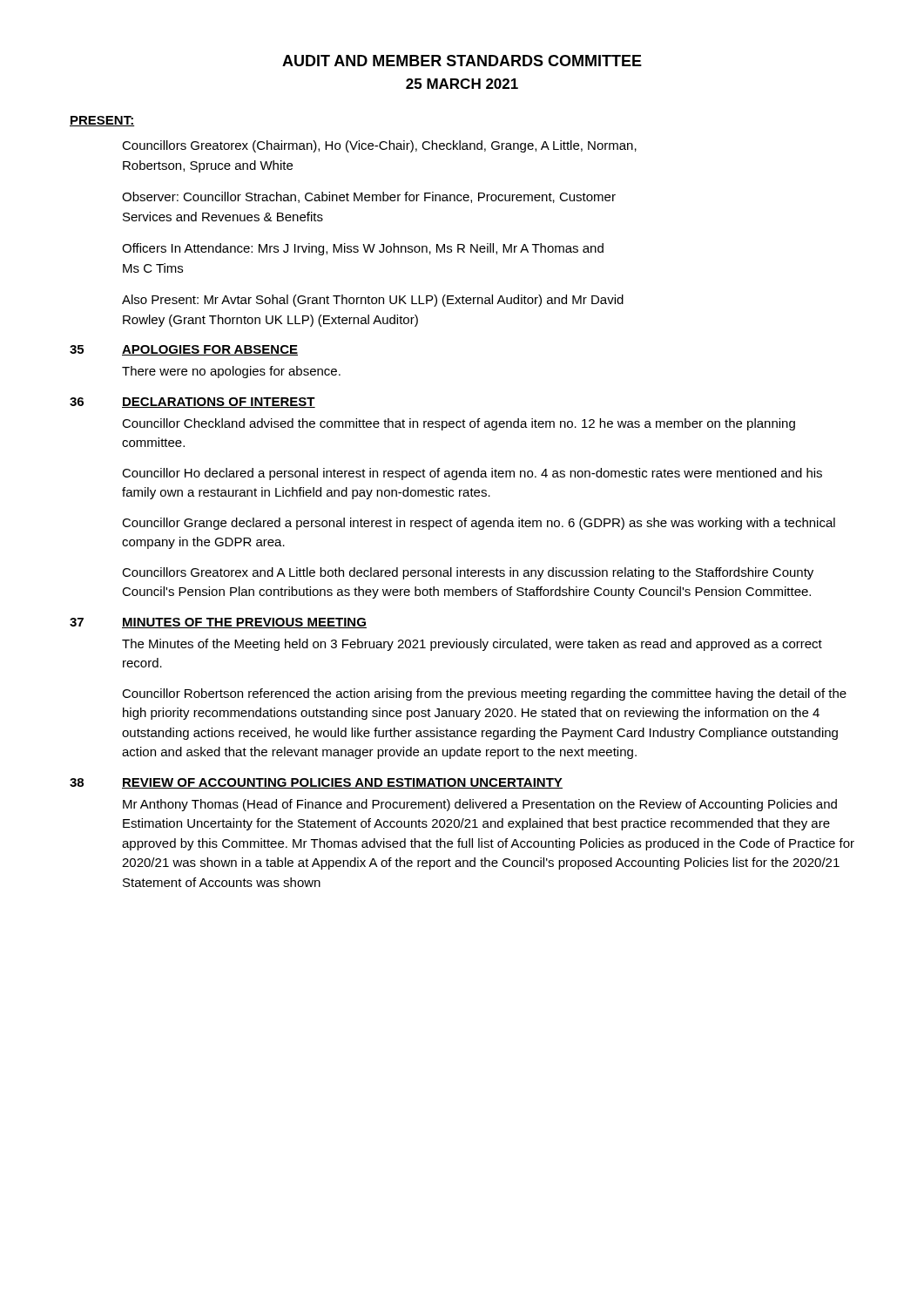Viewport: 924px width, 1307px height.
Task: Click on the title that says "AUDIT AND MEMBER STANDARDS COMMITTEE"
Action: pyautogui.click(x=462, y=61)
